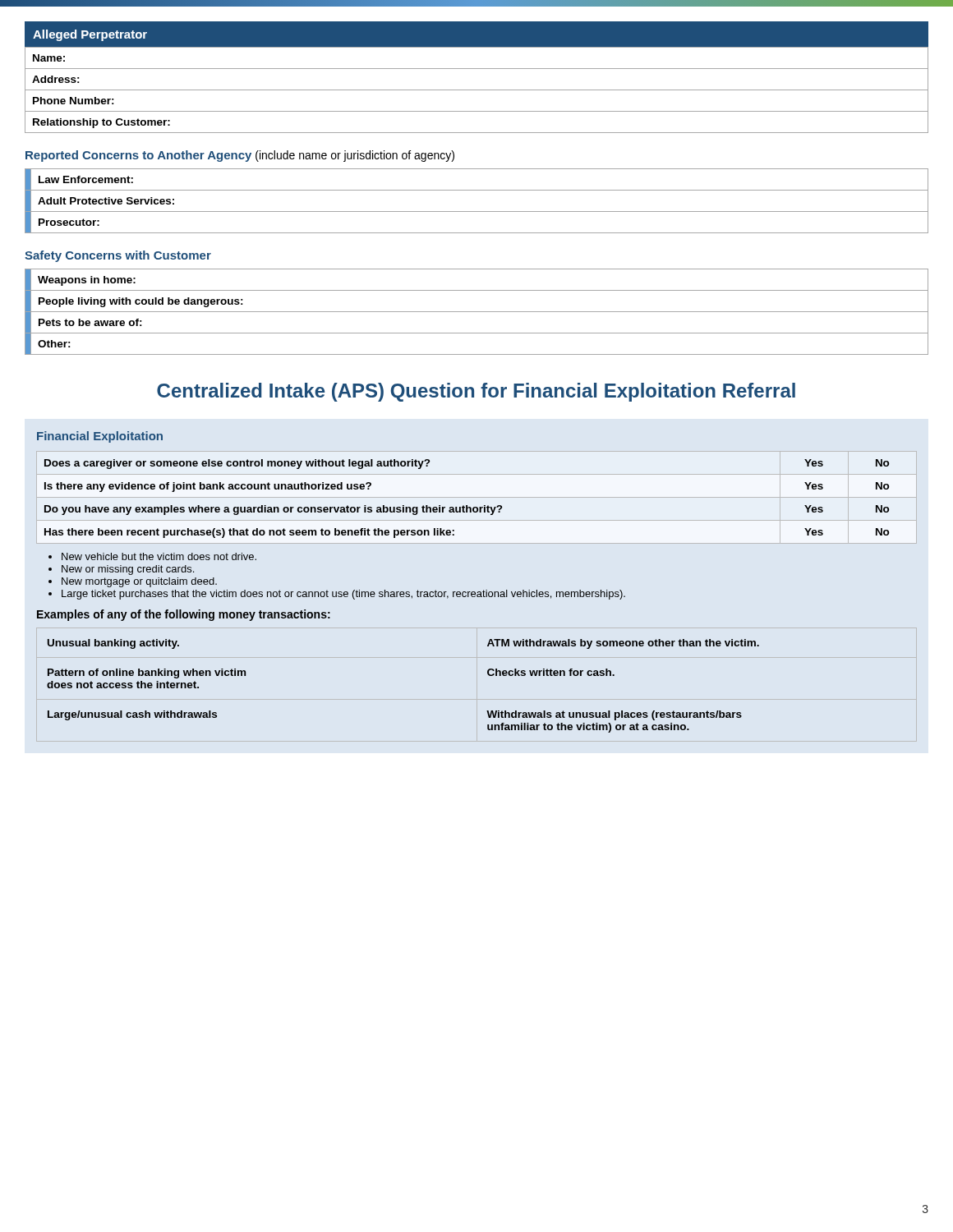The width and height of the screenshot is (953, 1232).
Task: Locate the text "Alleged Perpetrator"
Action: (90, 34)
